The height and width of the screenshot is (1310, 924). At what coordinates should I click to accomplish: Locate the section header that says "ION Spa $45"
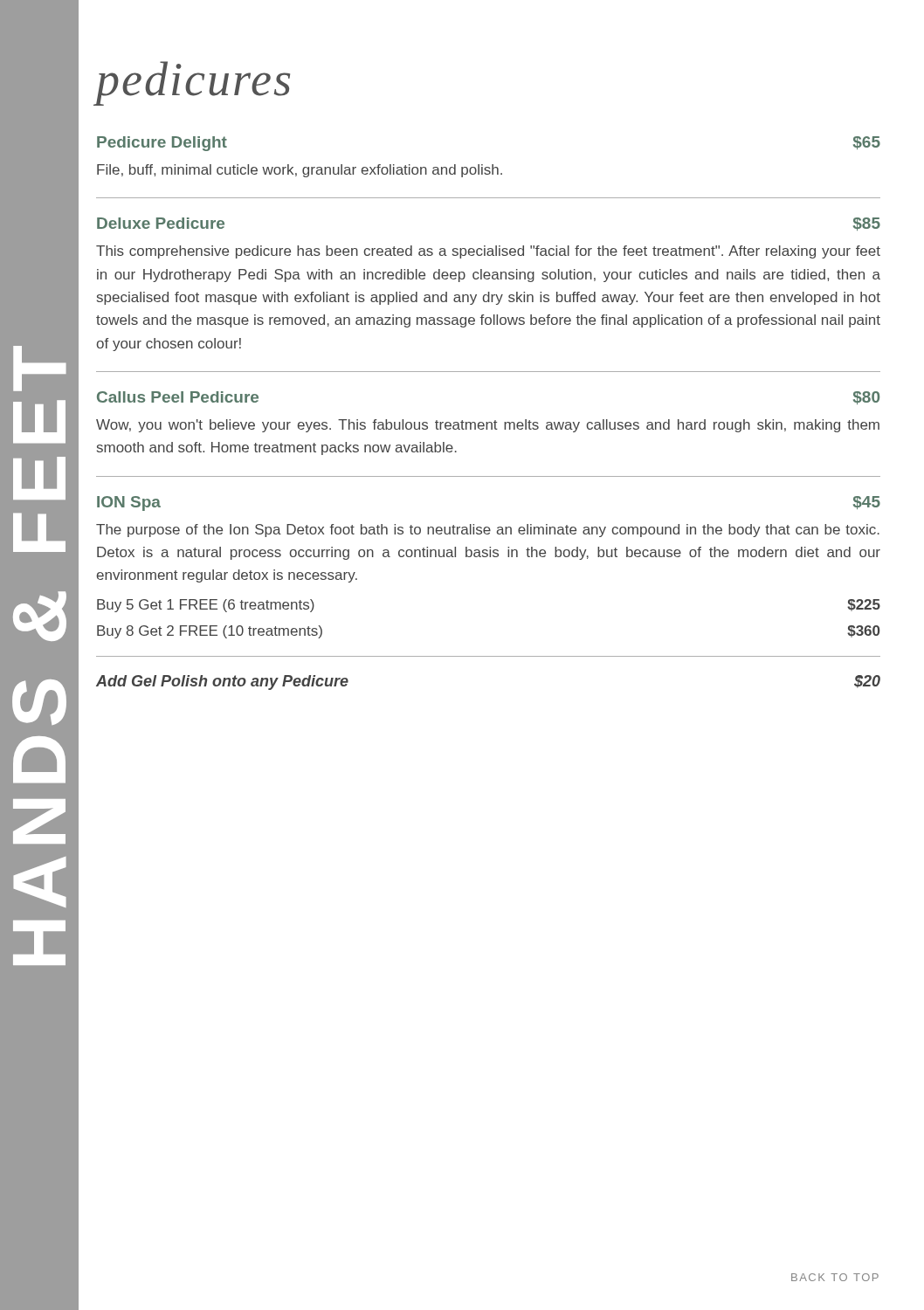[136, 503]
